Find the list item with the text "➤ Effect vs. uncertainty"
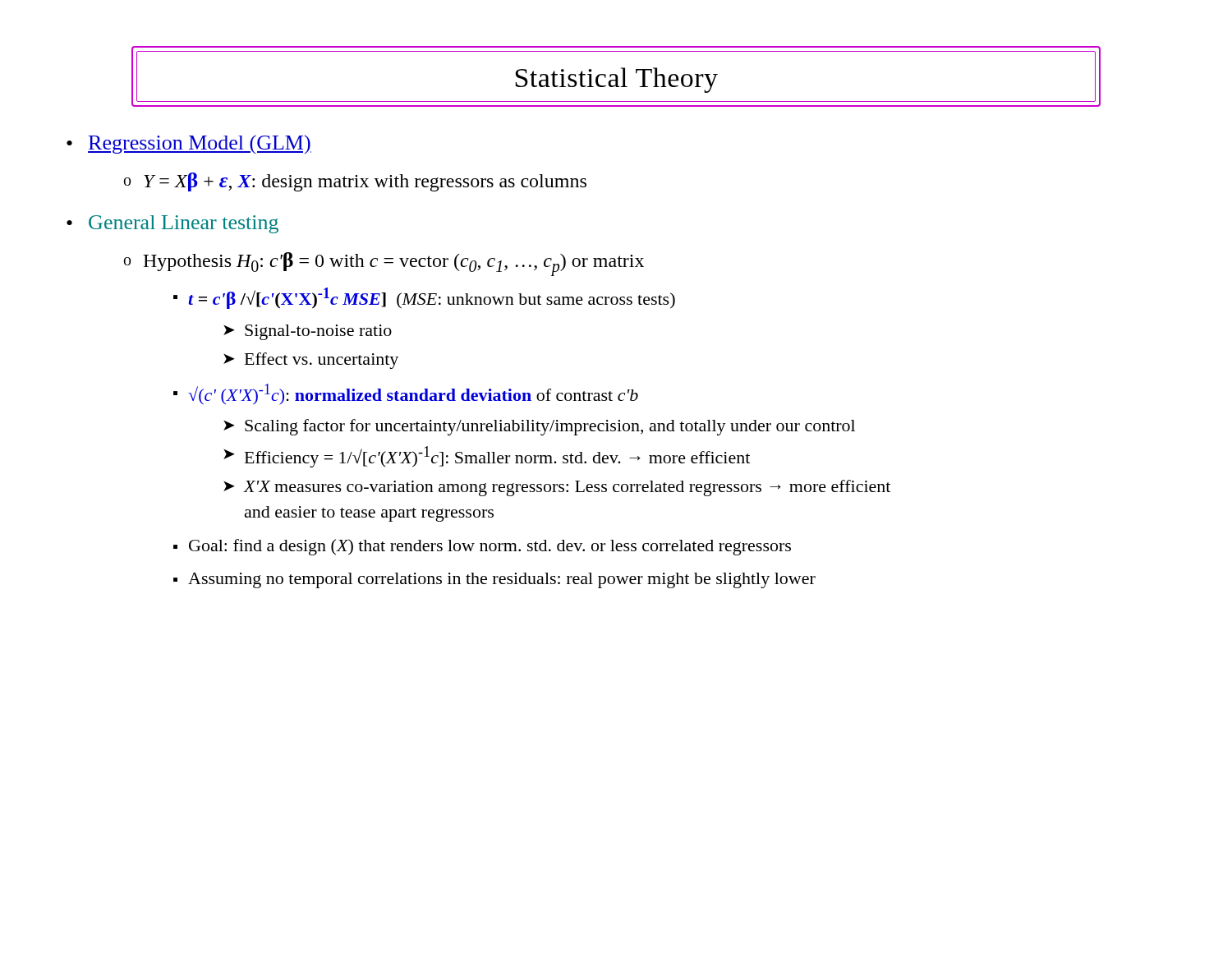This screenshot has width=1232, height=953. (310, 359)
